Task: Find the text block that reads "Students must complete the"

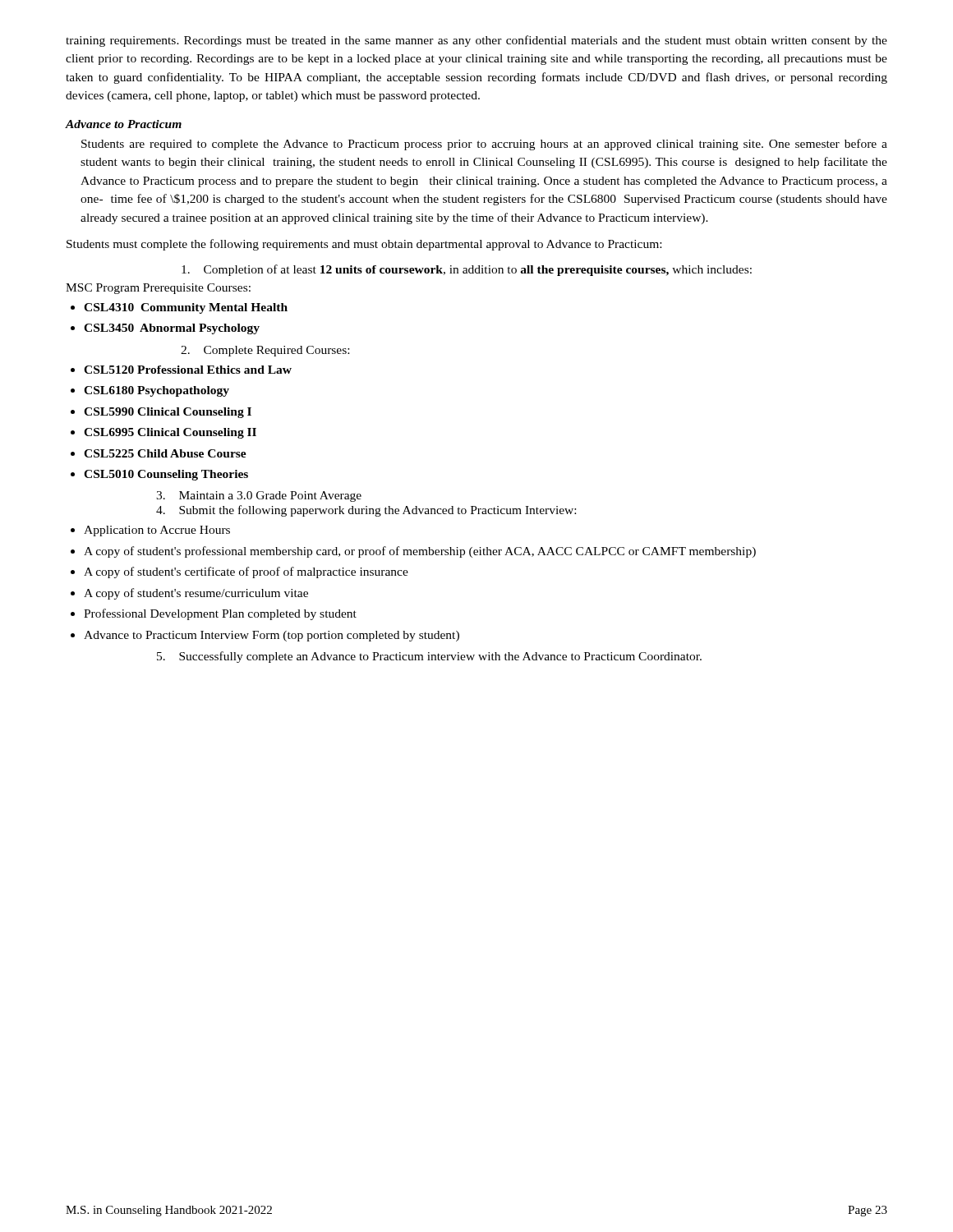Action: 476,244
